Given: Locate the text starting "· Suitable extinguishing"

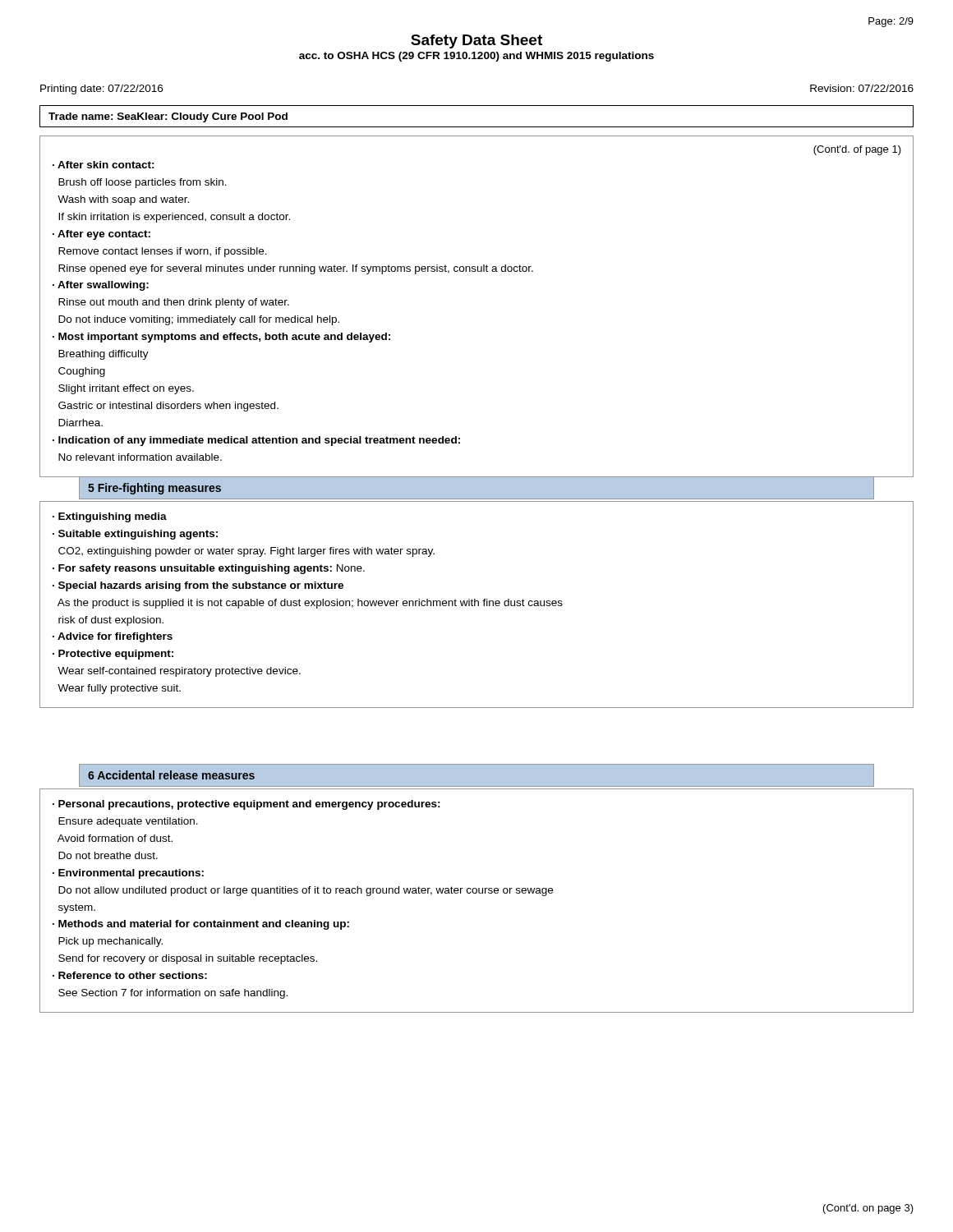Looking at the screenshot, I should coord(244,542).
